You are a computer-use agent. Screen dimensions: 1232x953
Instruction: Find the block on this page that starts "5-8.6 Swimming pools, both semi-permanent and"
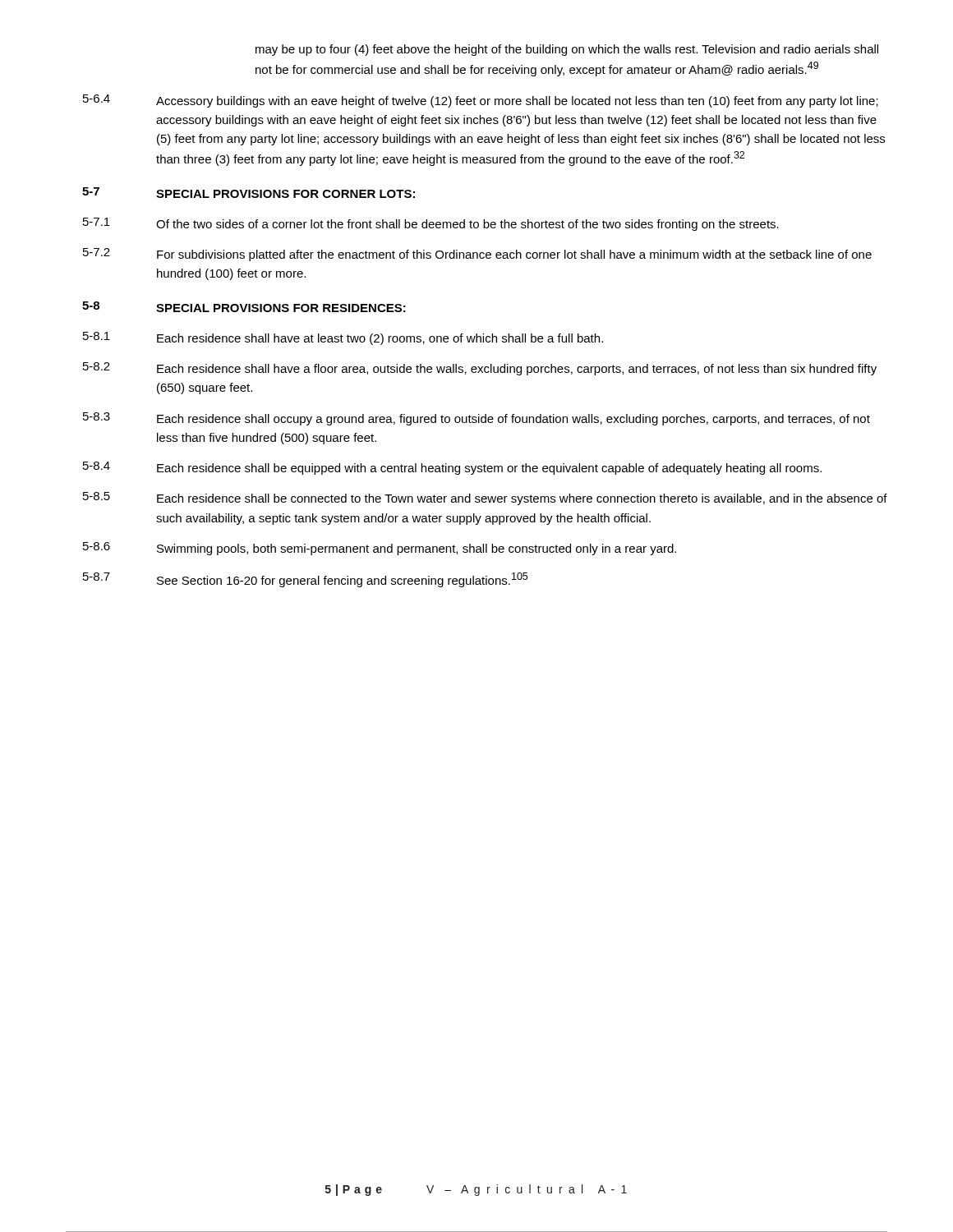point(485,548)
